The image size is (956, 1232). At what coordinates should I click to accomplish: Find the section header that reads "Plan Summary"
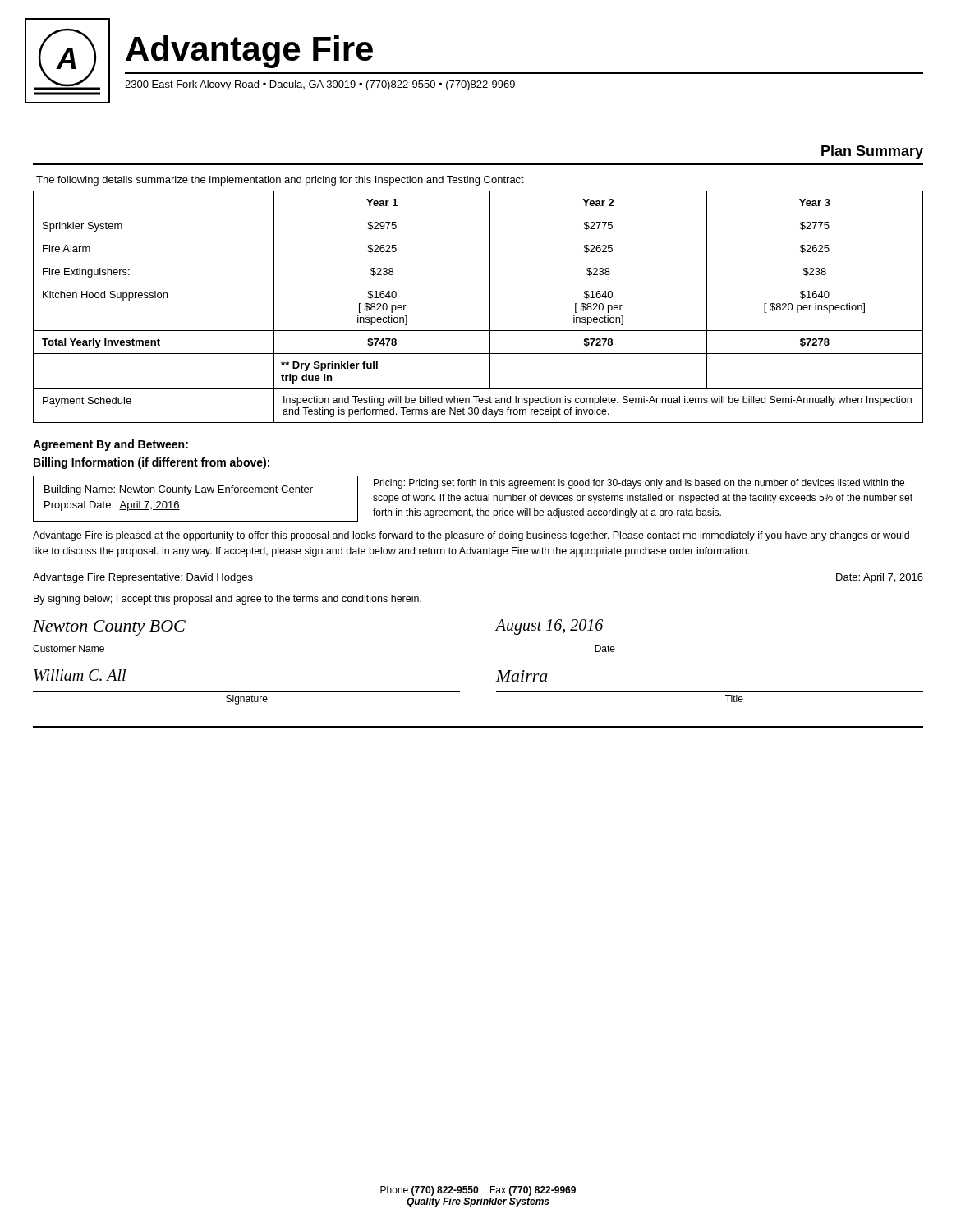point(872,151)
